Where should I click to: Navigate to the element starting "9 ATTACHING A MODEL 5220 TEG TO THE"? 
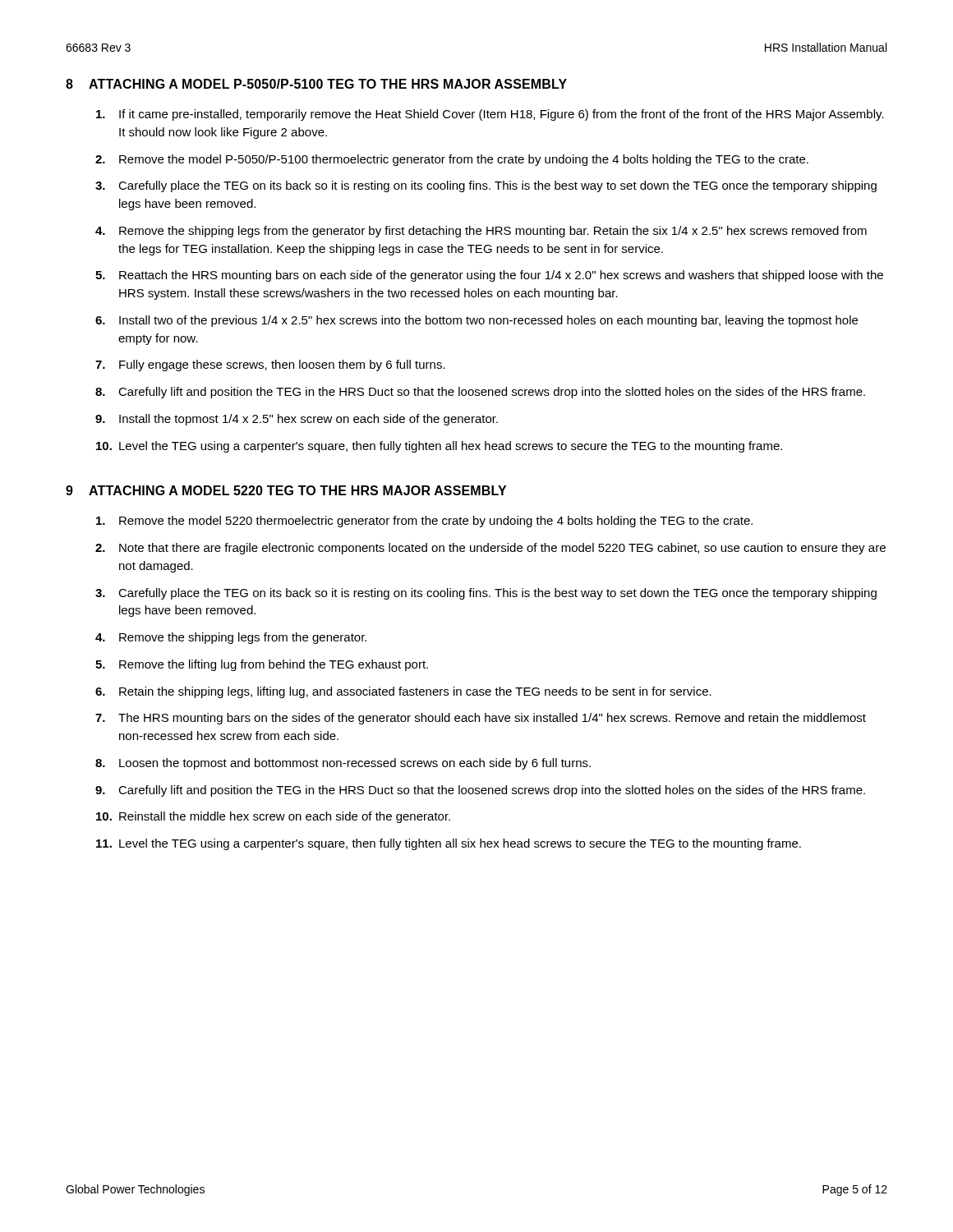(286, 491)
